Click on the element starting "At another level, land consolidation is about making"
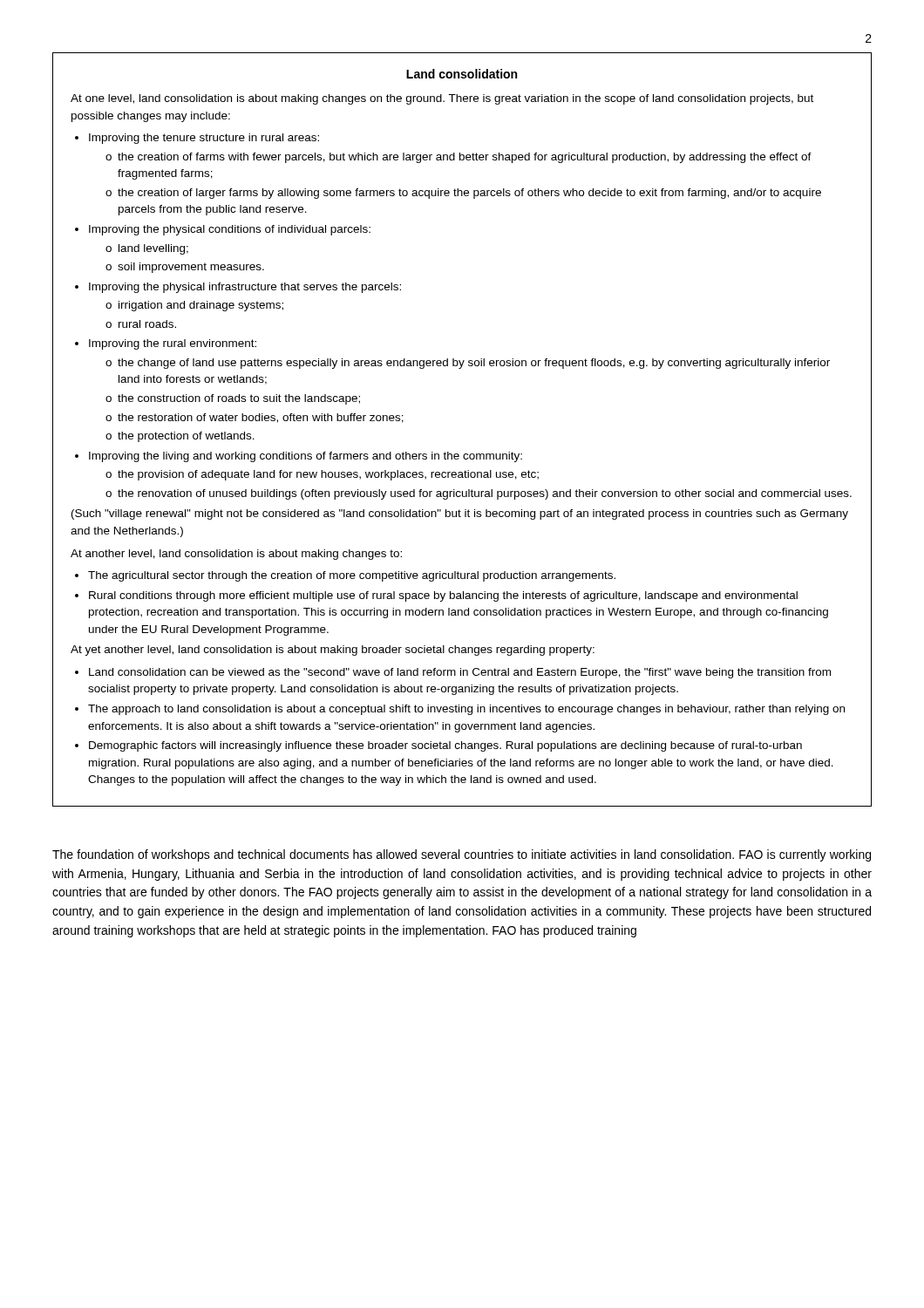 pos(237,553)
